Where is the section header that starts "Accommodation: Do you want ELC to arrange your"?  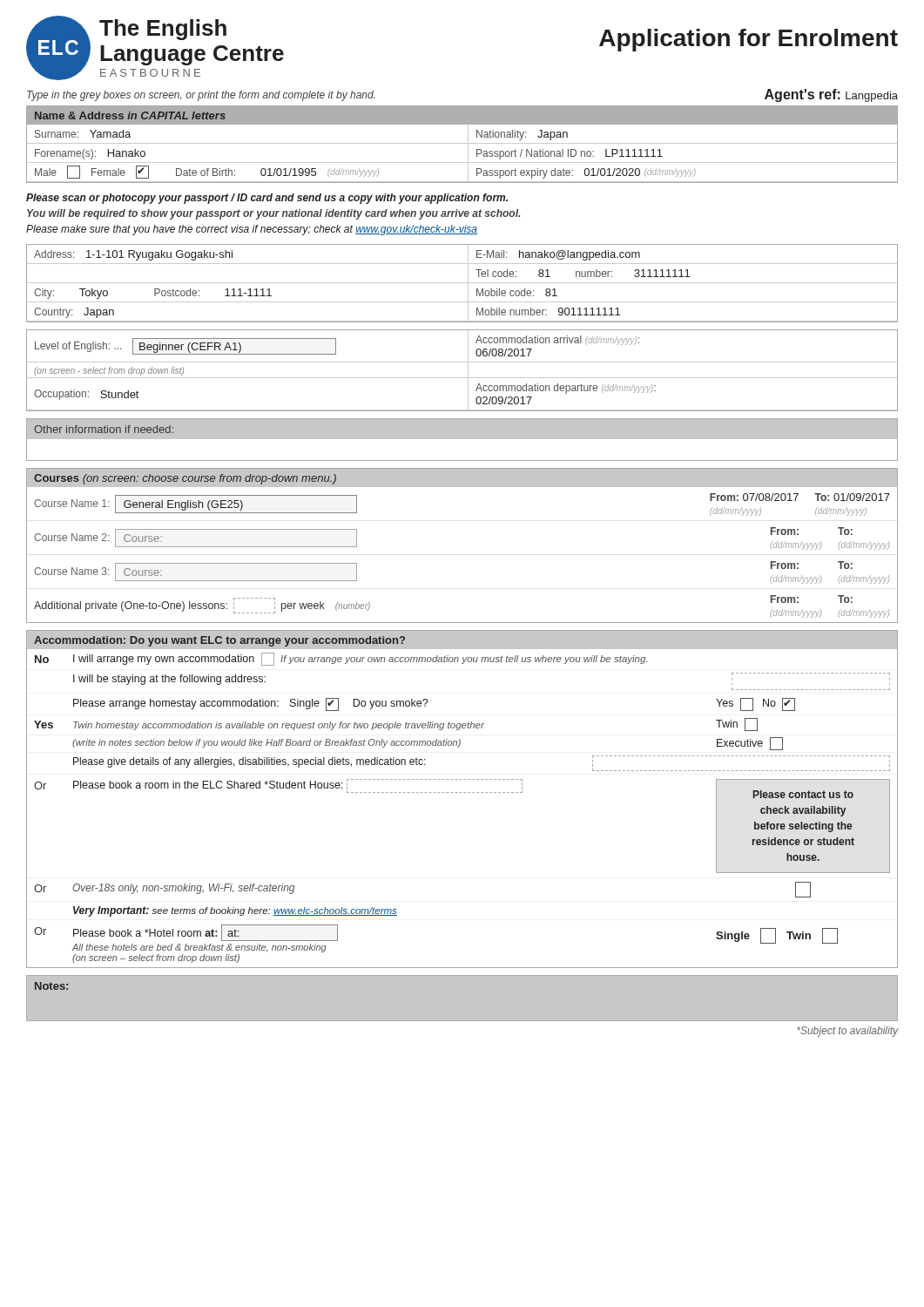pyautogui.click(x=220, y=640)
